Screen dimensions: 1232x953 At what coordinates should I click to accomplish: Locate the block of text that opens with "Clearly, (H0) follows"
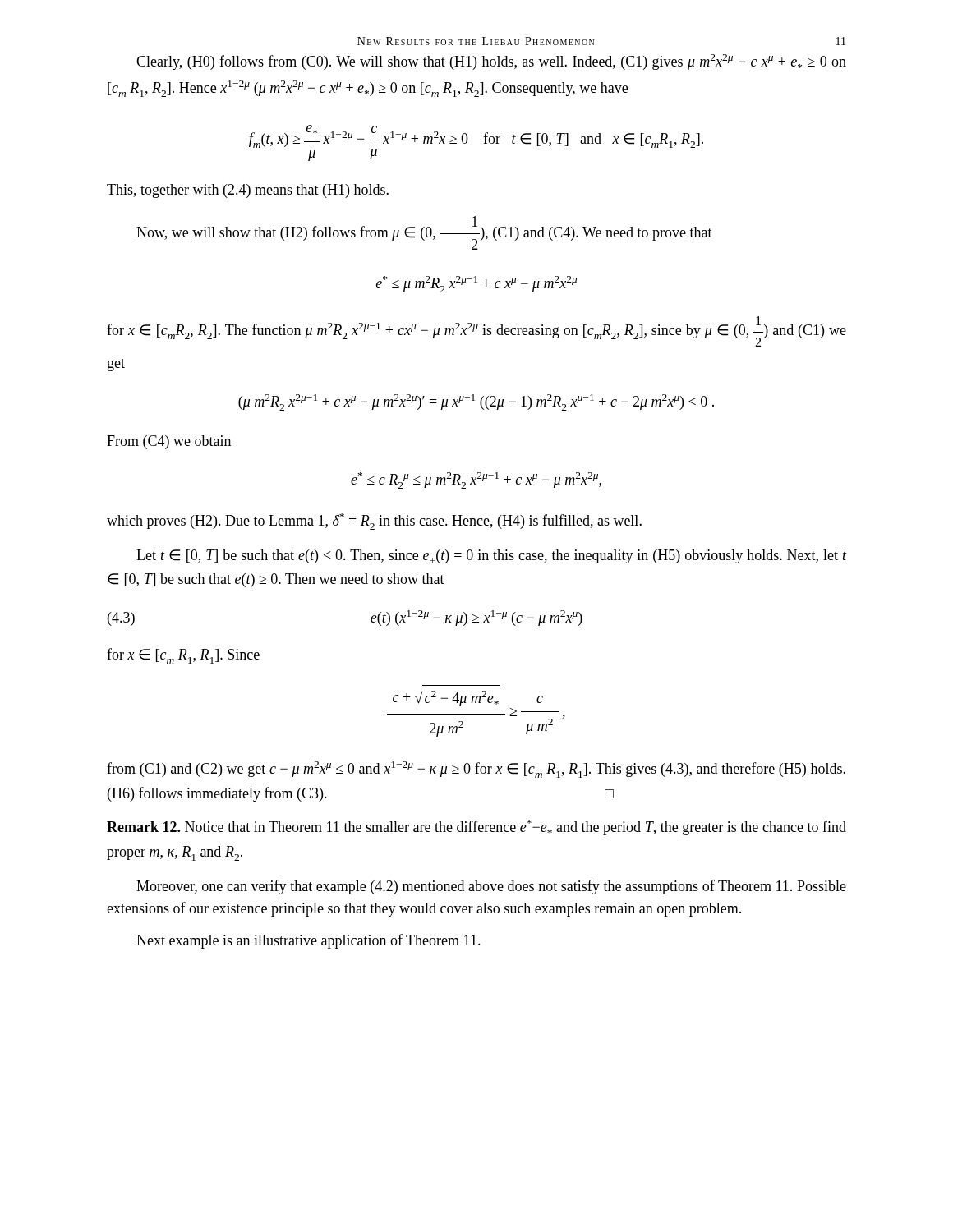tap(476, 75)
